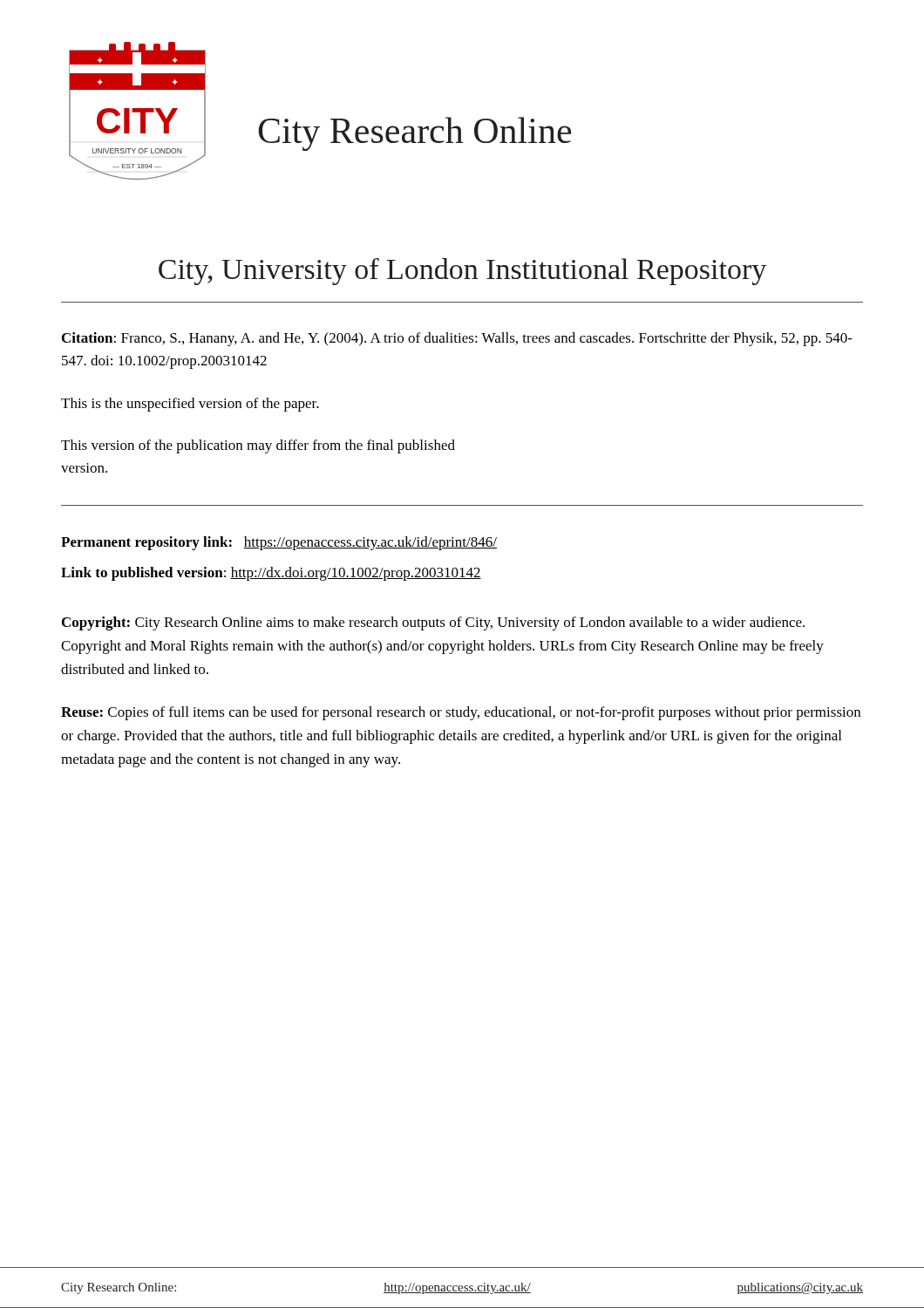Screen dimensions: 1308x924
Task: Click on the text starting "Permanent repository link:"
Action: 279,542
